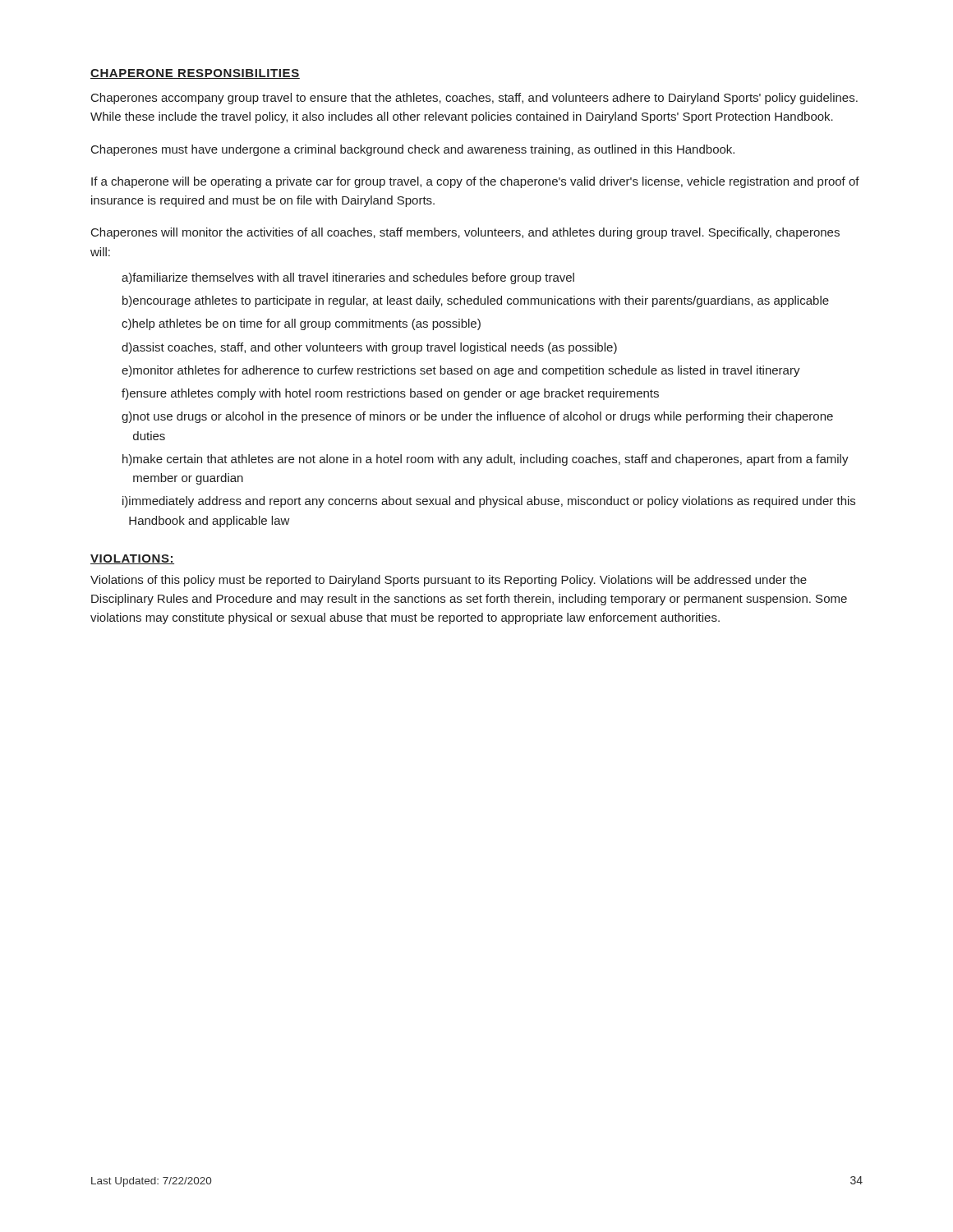Select the text block with the text "Chaperones must have undergone a"
Screen dimensions: 1232x953
click(413, 149)
